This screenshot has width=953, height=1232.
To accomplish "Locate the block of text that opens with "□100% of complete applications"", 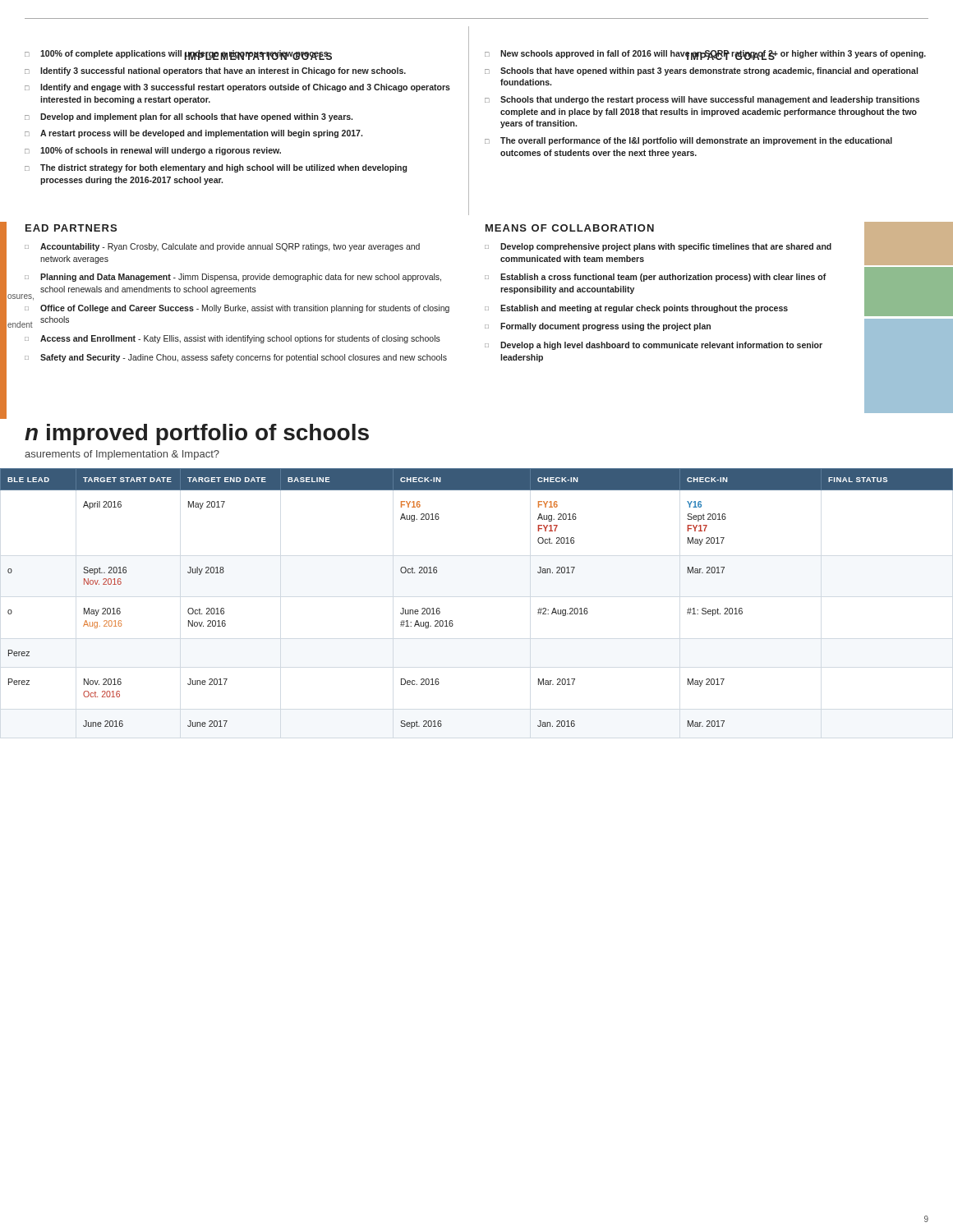I will (x=178, y=54).
